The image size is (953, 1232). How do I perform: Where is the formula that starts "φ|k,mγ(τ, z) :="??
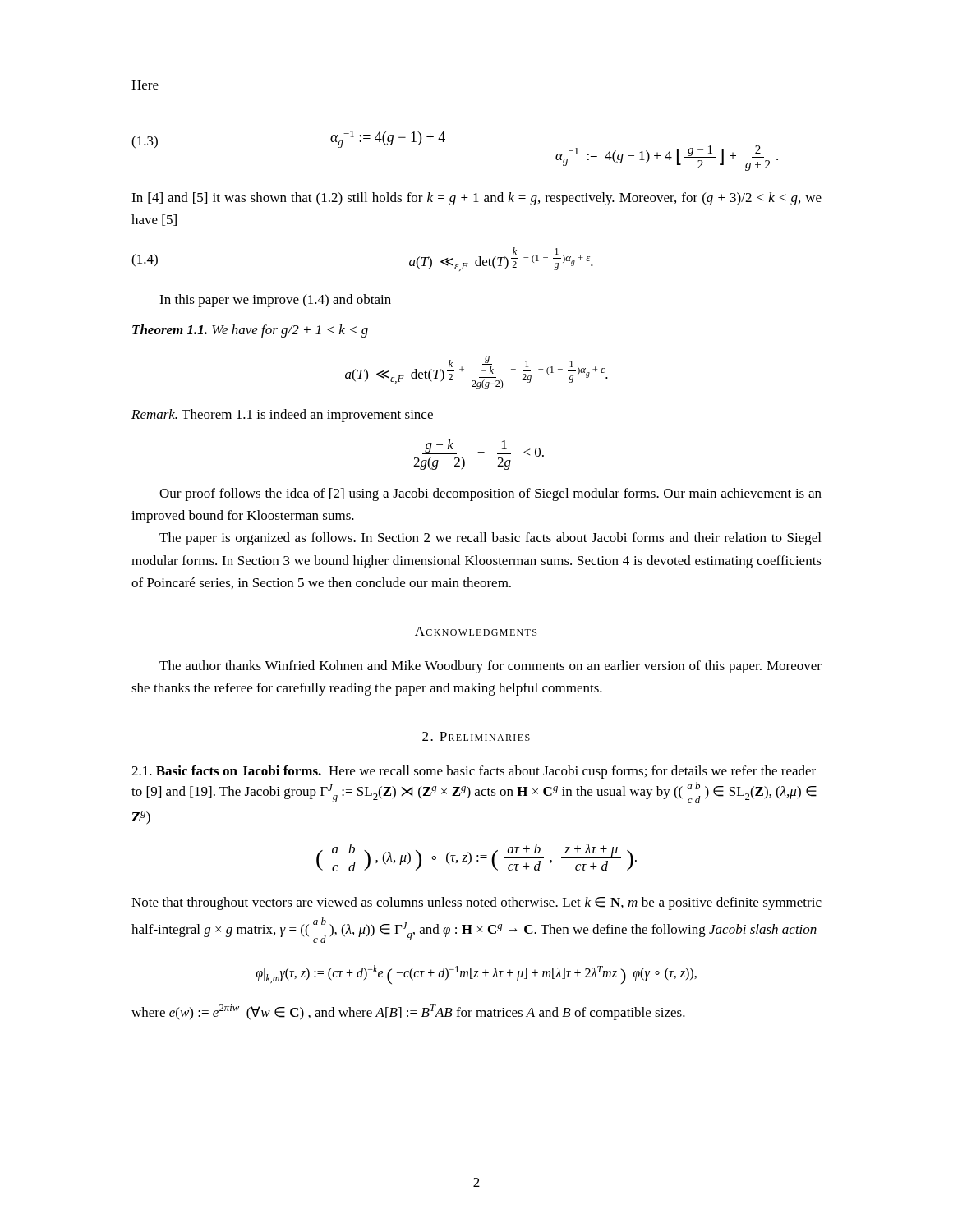coord(476,974)
